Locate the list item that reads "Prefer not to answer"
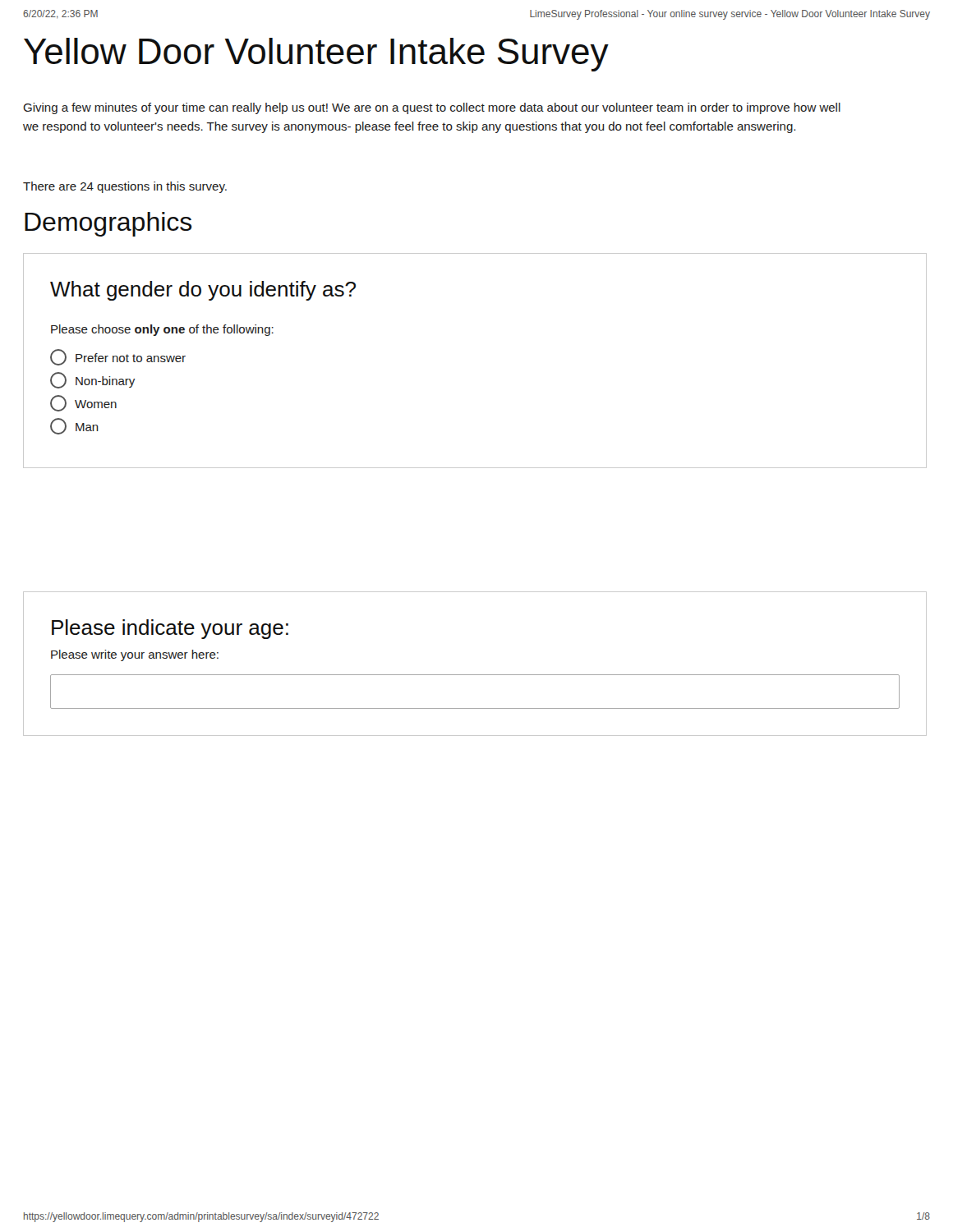The height and width of the screenshot is (1232, 953). coord(118,357)
